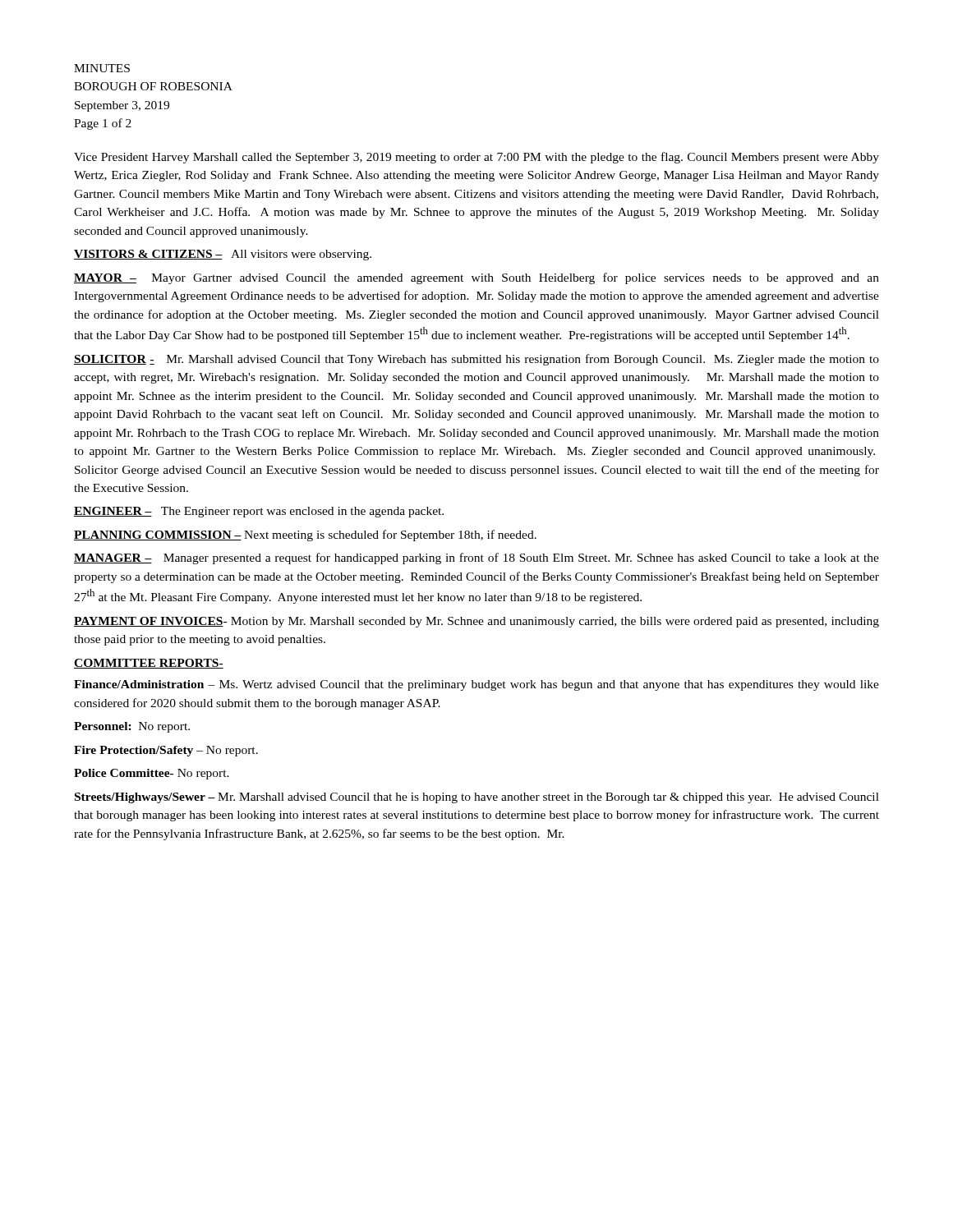The height and width of the screenshot is (1232, 953).
Task: Click on the text block that says "Streets/Highways/Sewer – Mr. Marshall advised Council that he"
Action: point(476,815)
